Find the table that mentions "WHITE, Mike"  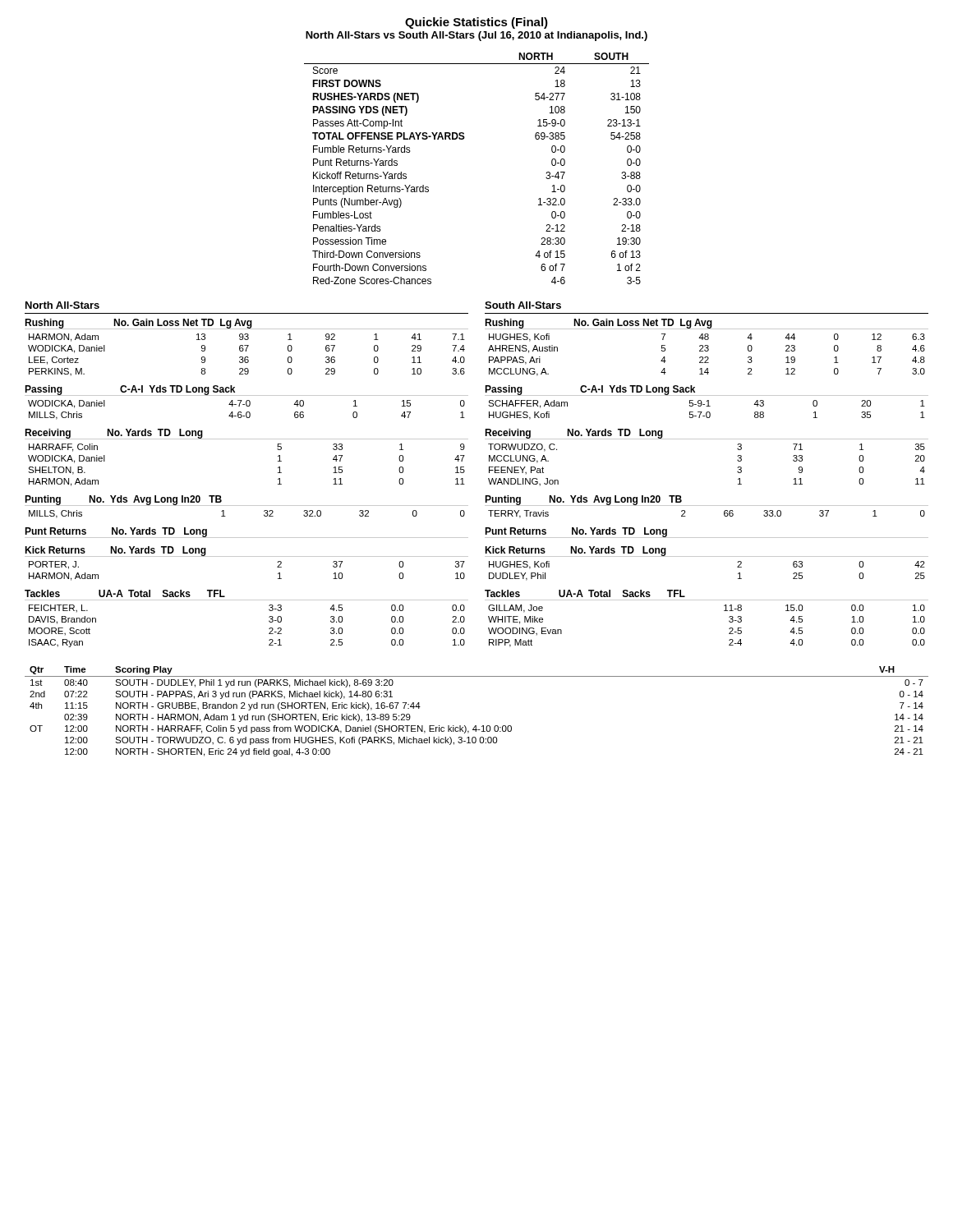(x=707, y=618)
